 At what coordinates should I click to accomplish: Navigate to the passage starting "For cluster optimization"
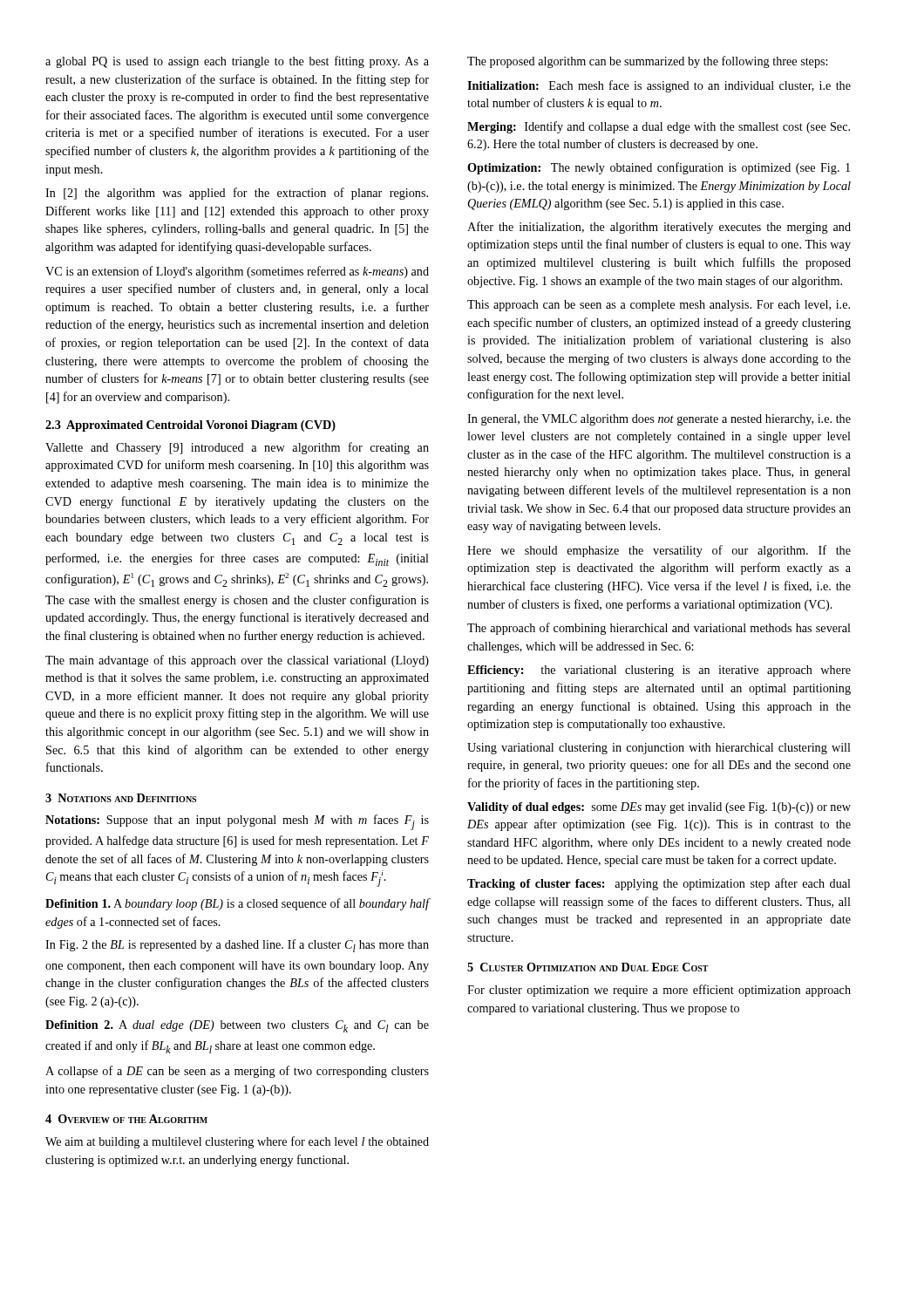(x=659, y=999)
